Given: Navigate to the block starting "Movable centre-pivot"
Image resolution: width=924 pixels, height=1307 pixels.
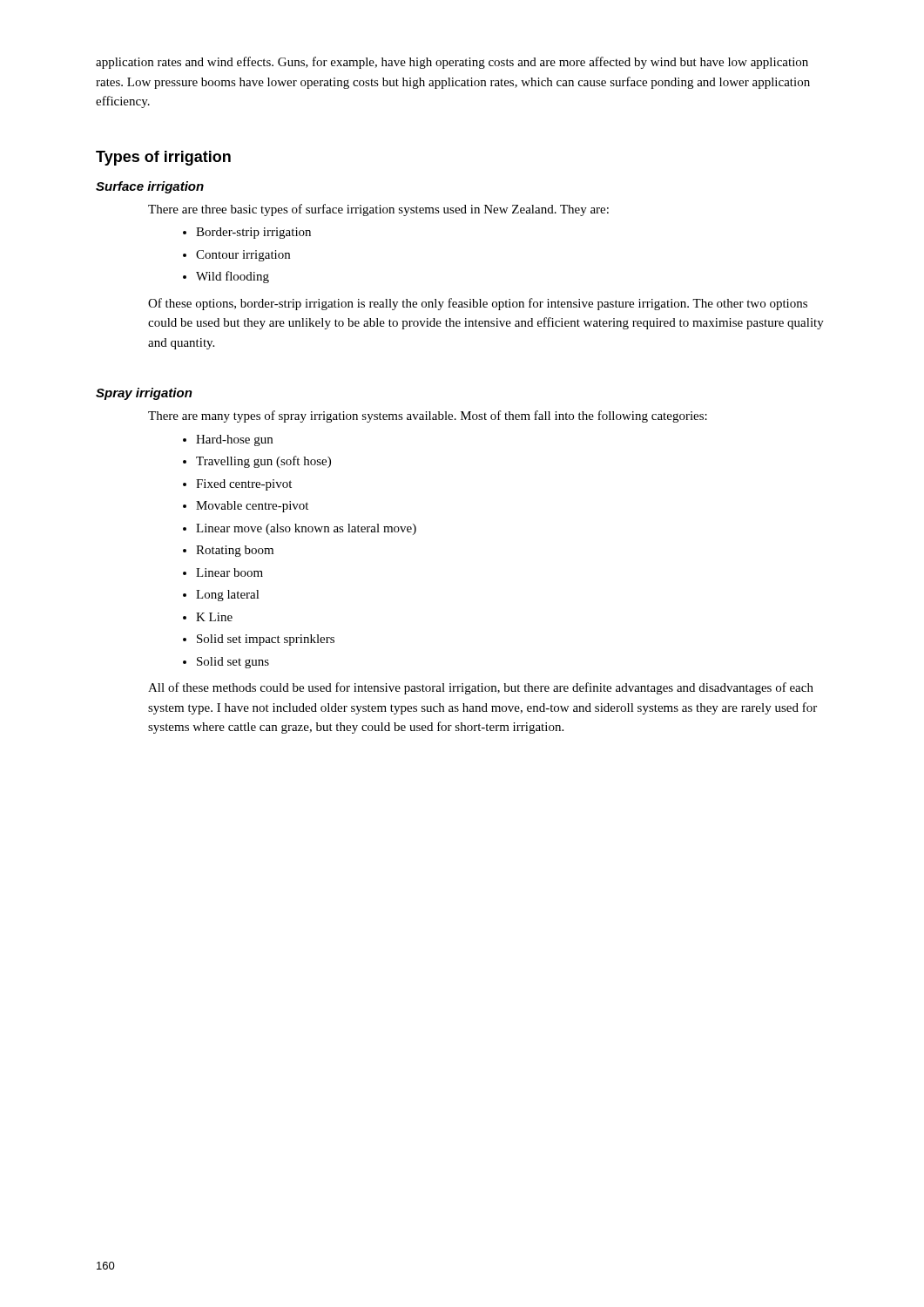Looking at the screenshot, I should (246, 507).
